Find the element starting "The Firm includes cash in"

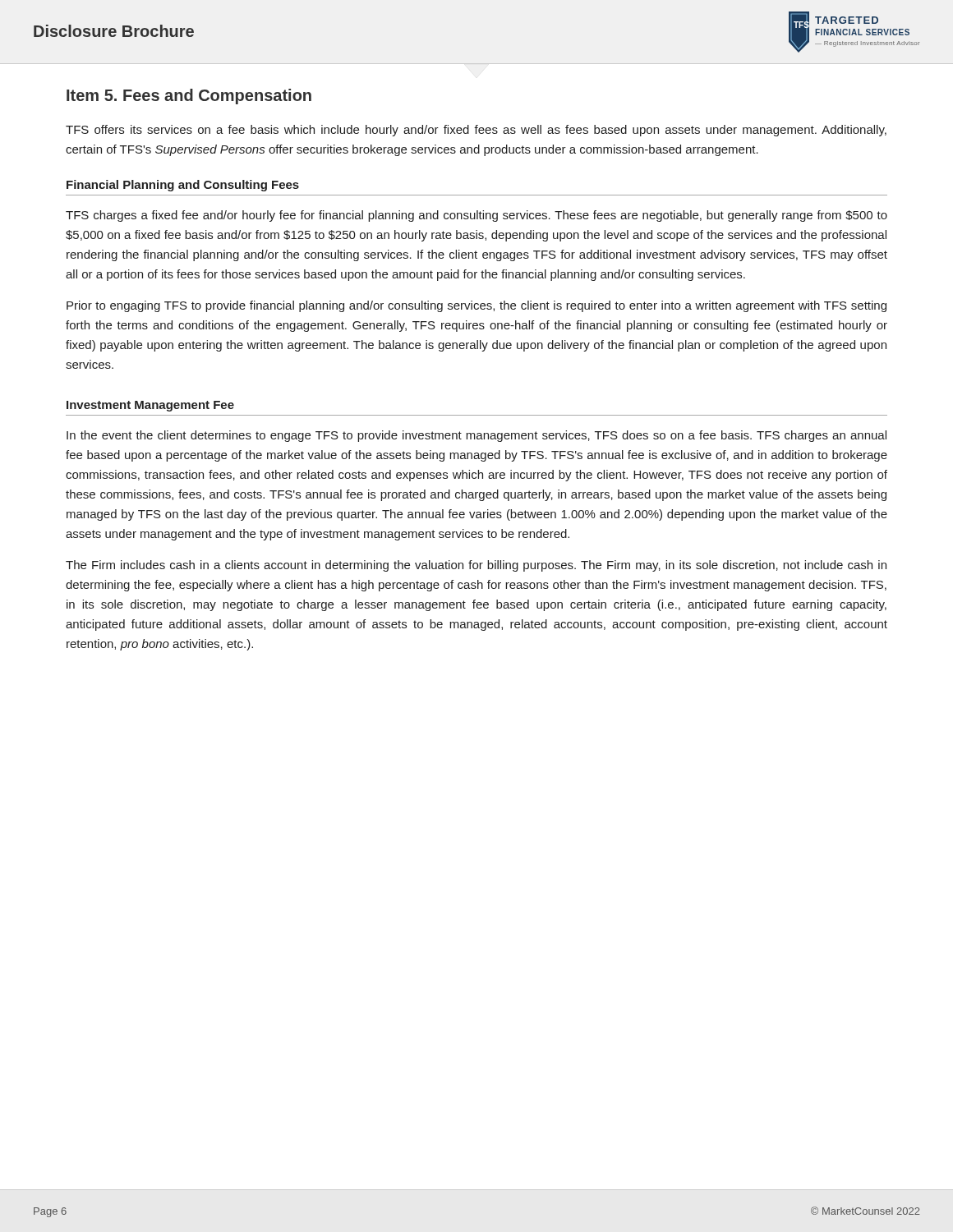click(x=476, y=604)
